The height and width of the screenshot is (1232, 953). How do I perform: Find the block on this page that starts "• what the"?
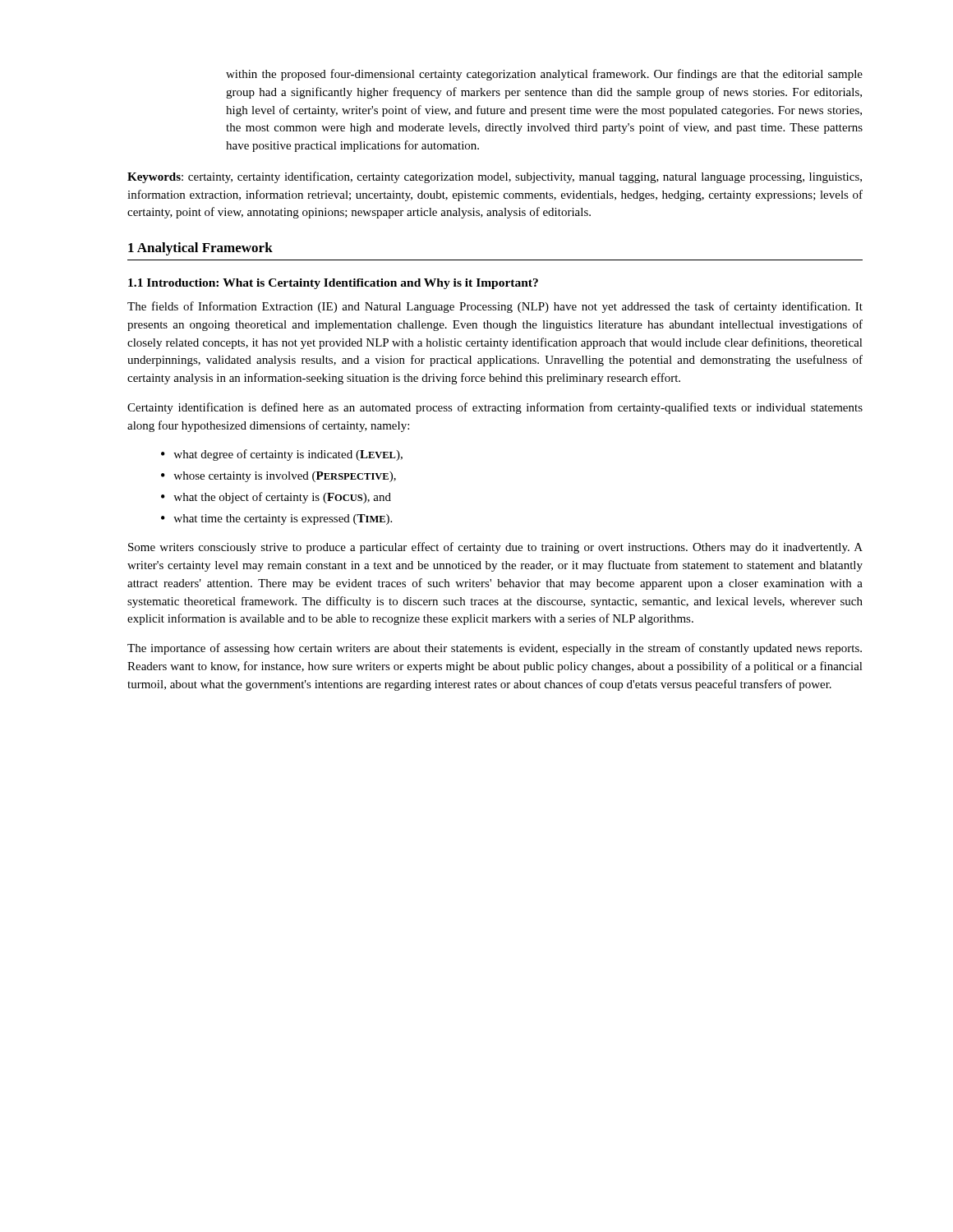pyautogui.click(x=276, y=497)
